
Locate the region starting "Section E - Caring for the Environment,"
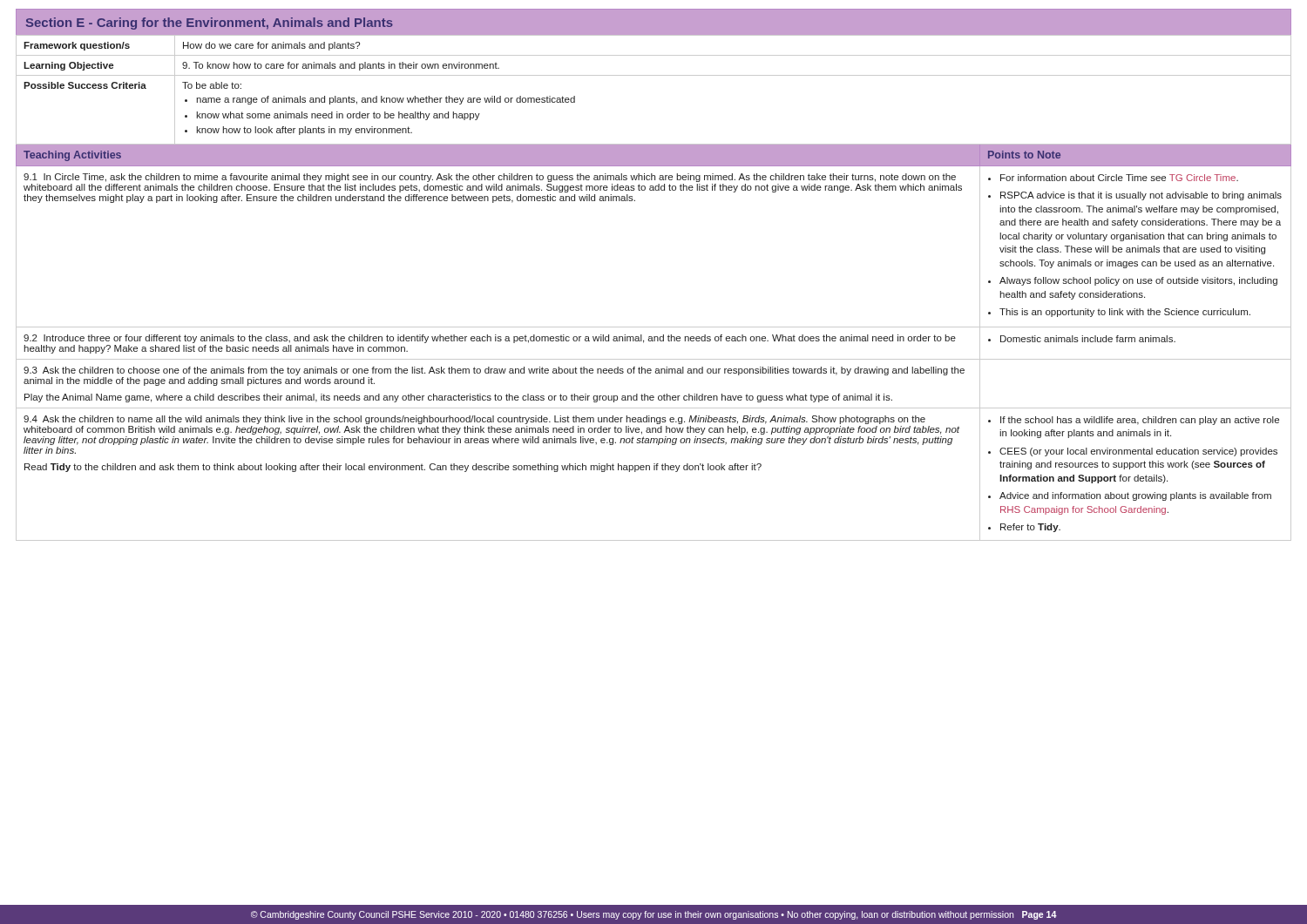209,22
